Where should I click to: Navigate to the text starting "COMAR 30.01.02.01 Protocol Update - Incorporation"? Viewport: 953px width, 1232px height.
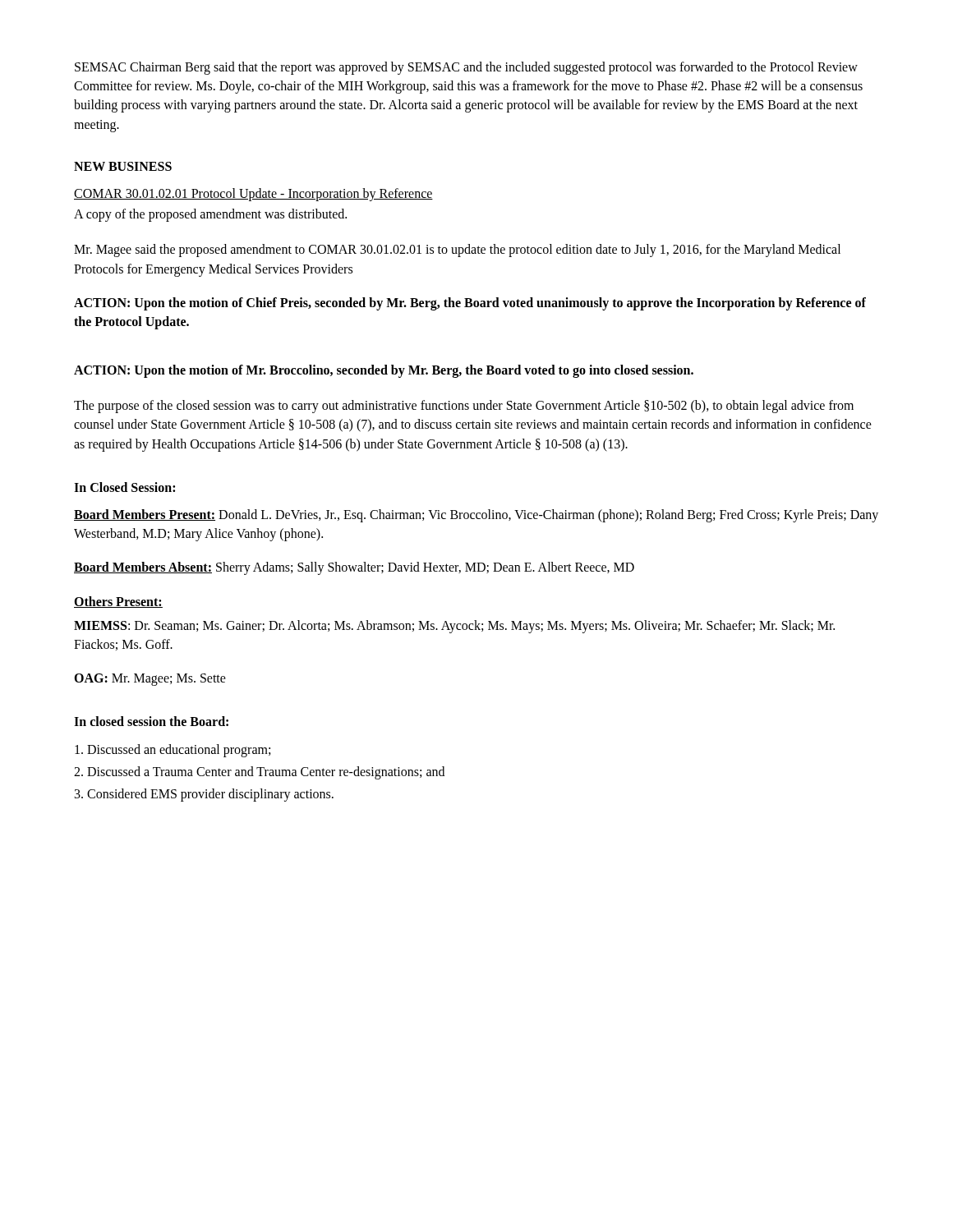[253, 195]
